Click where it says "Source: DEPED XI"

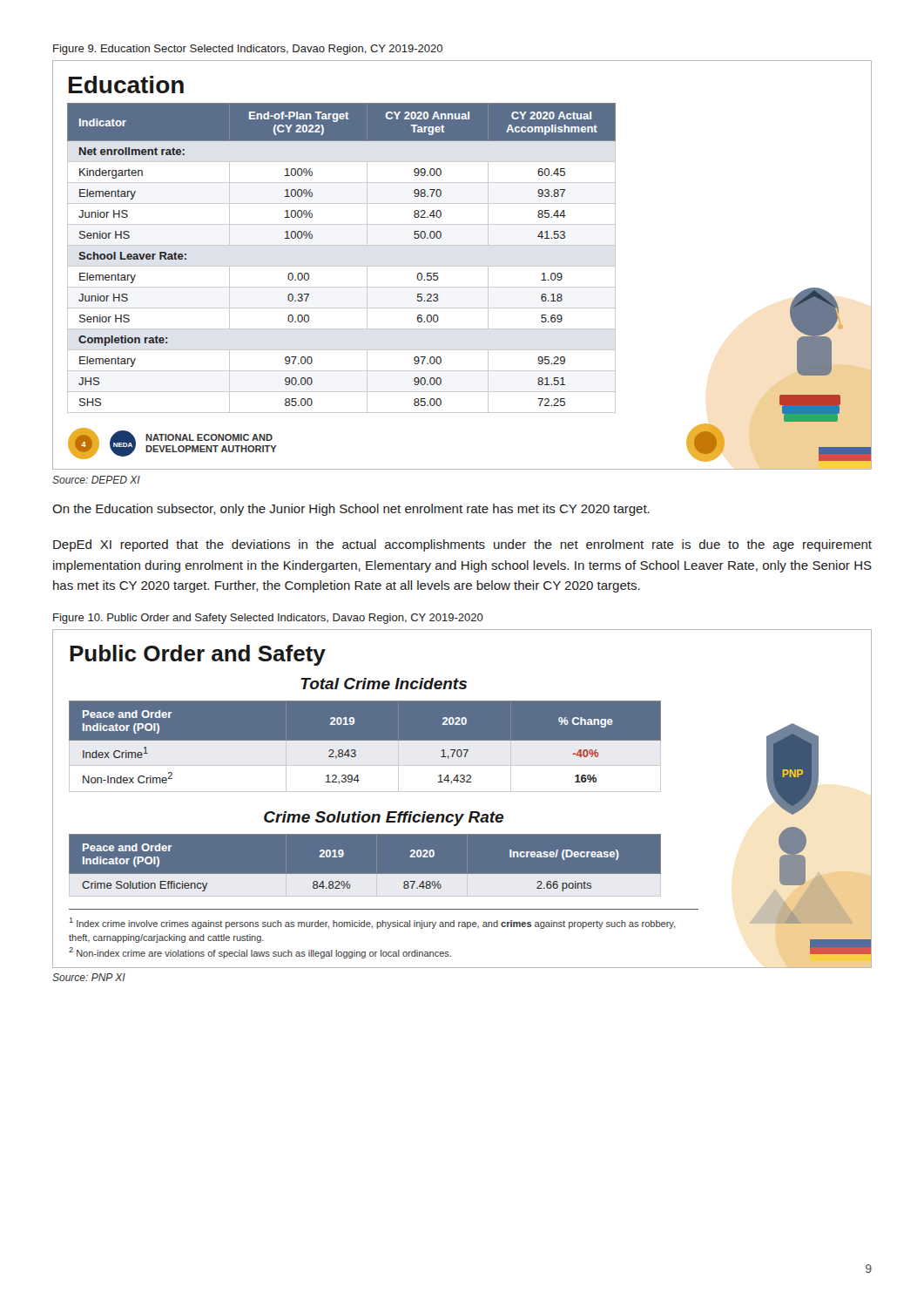point(96,480)
